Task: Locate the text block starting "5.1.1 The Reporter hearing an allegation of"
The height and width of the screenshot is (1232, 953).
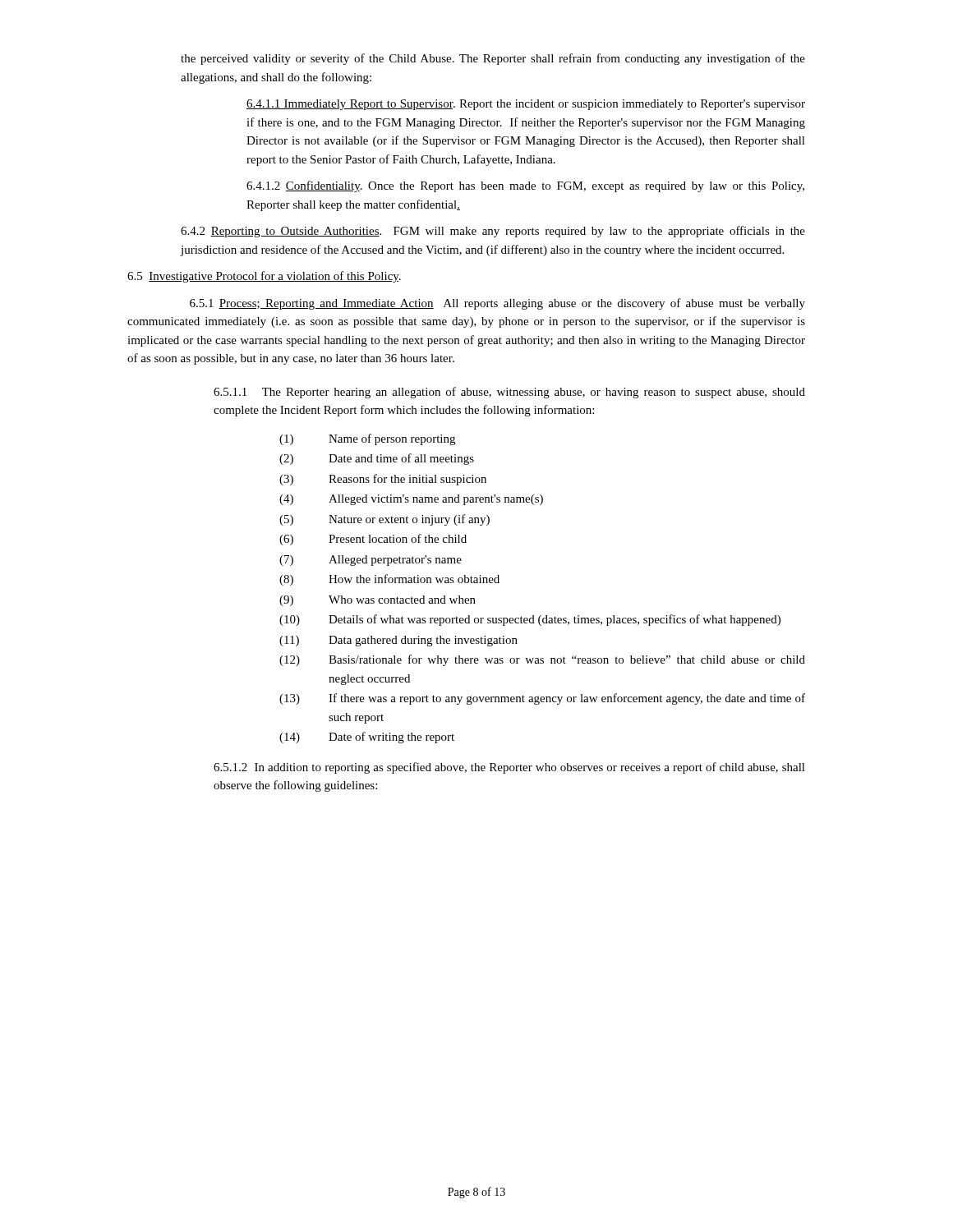Action: point(509,401)
